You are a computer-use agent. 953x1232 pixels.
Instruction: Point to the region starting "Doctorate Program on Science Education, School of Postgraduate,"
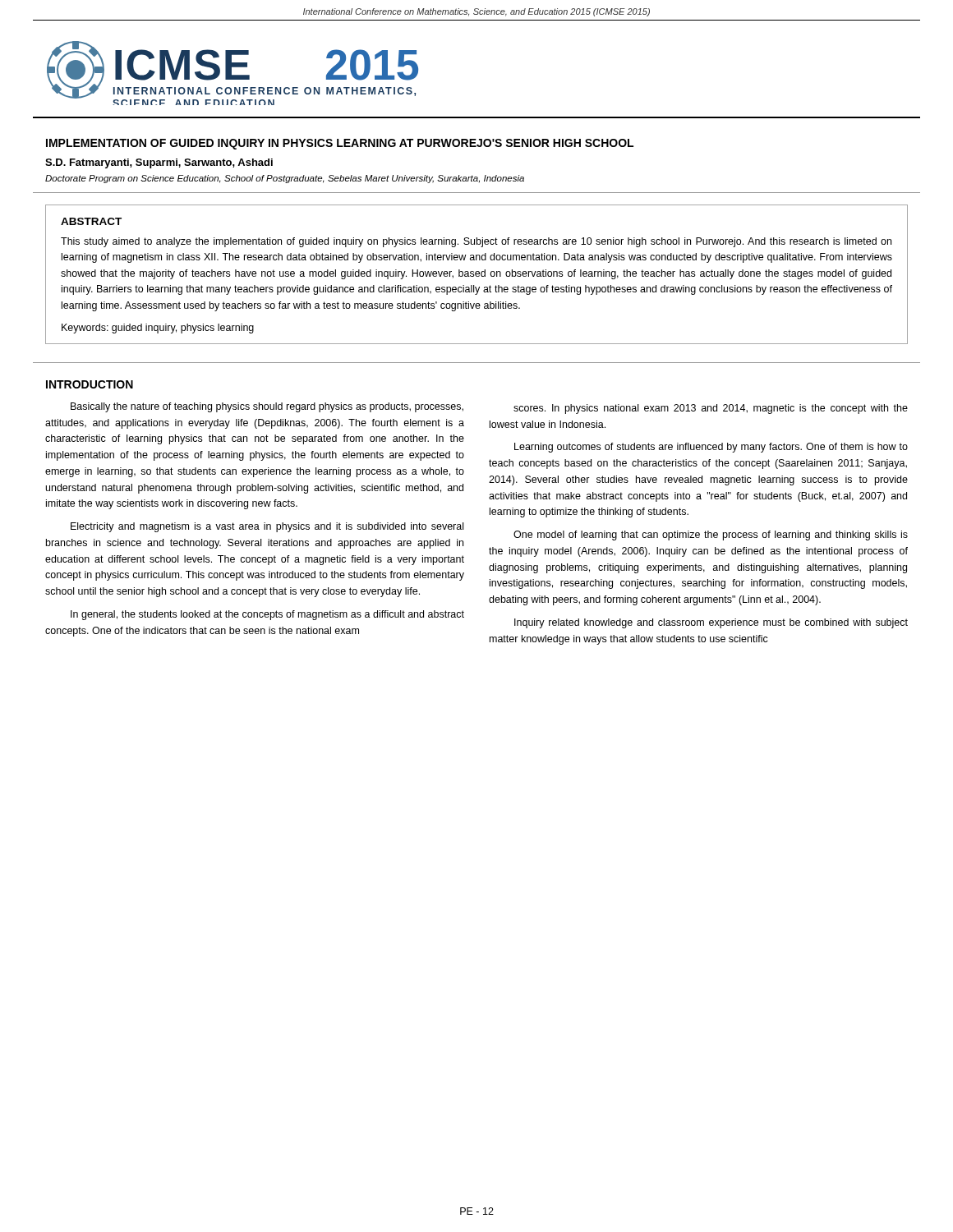click(285, 178)
